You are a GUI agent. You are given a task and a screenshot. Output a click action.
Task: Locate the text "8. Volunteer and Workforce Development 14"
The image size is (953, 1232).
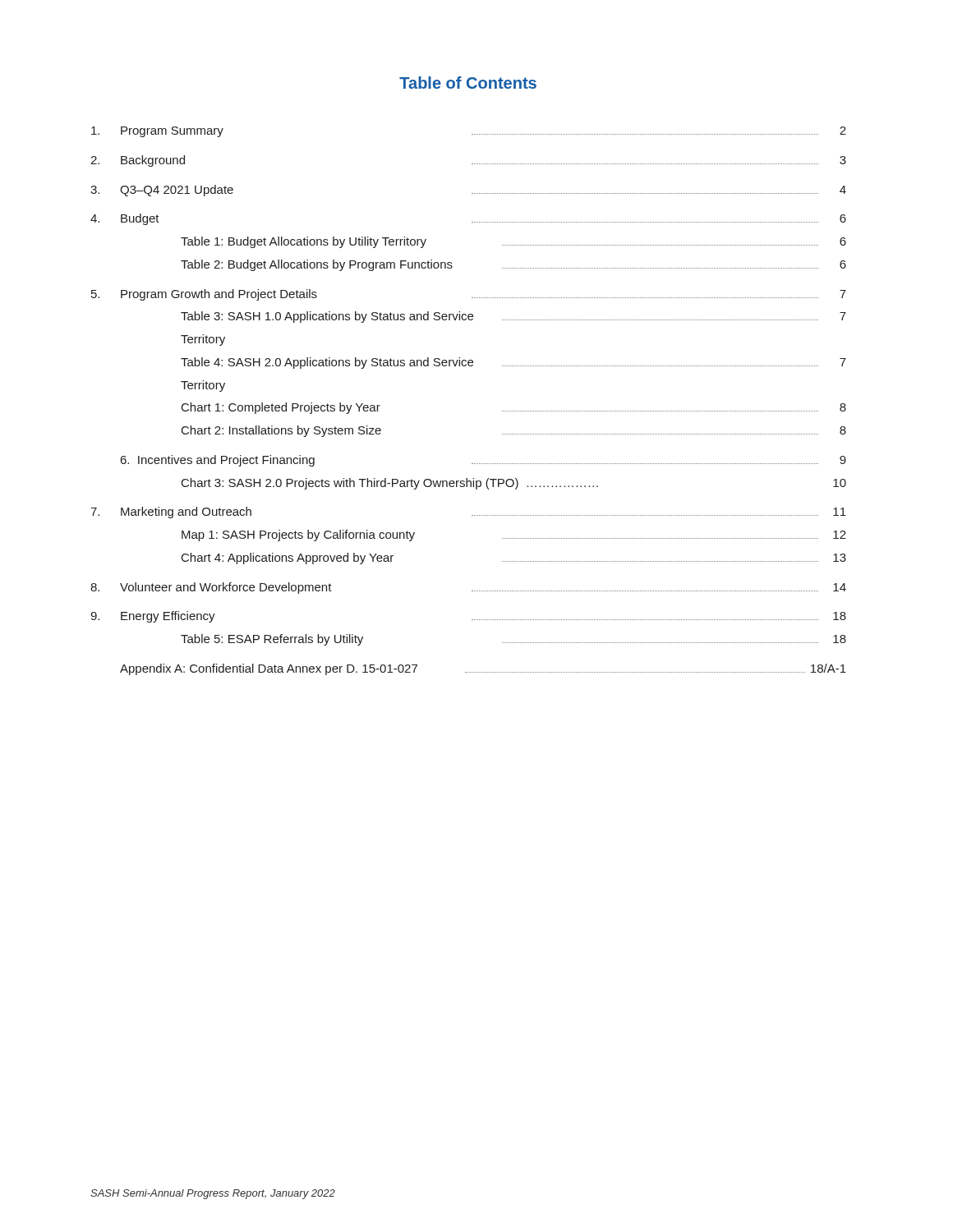468,587
